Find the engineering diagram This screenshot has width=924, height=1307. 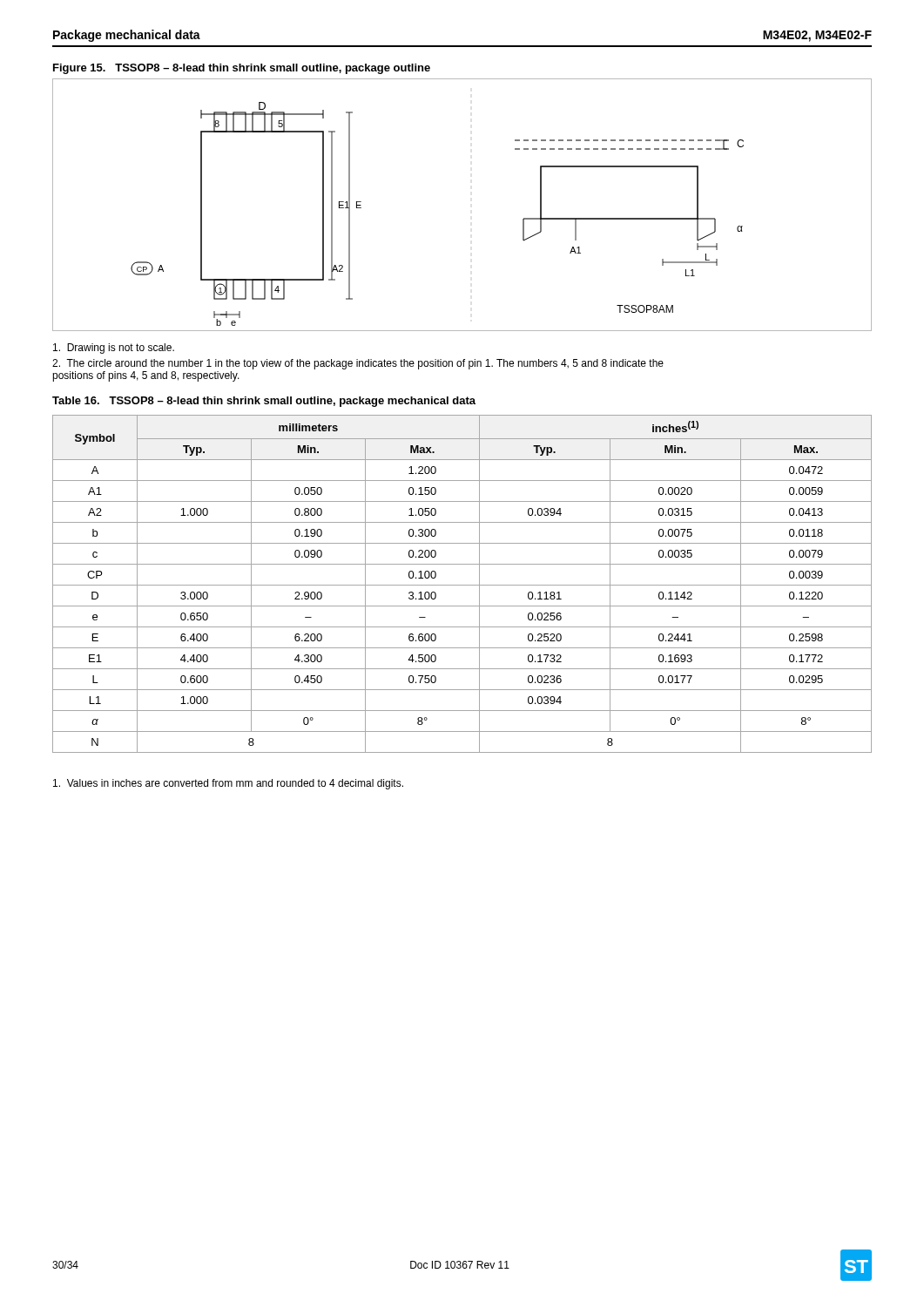click(462, 205)
